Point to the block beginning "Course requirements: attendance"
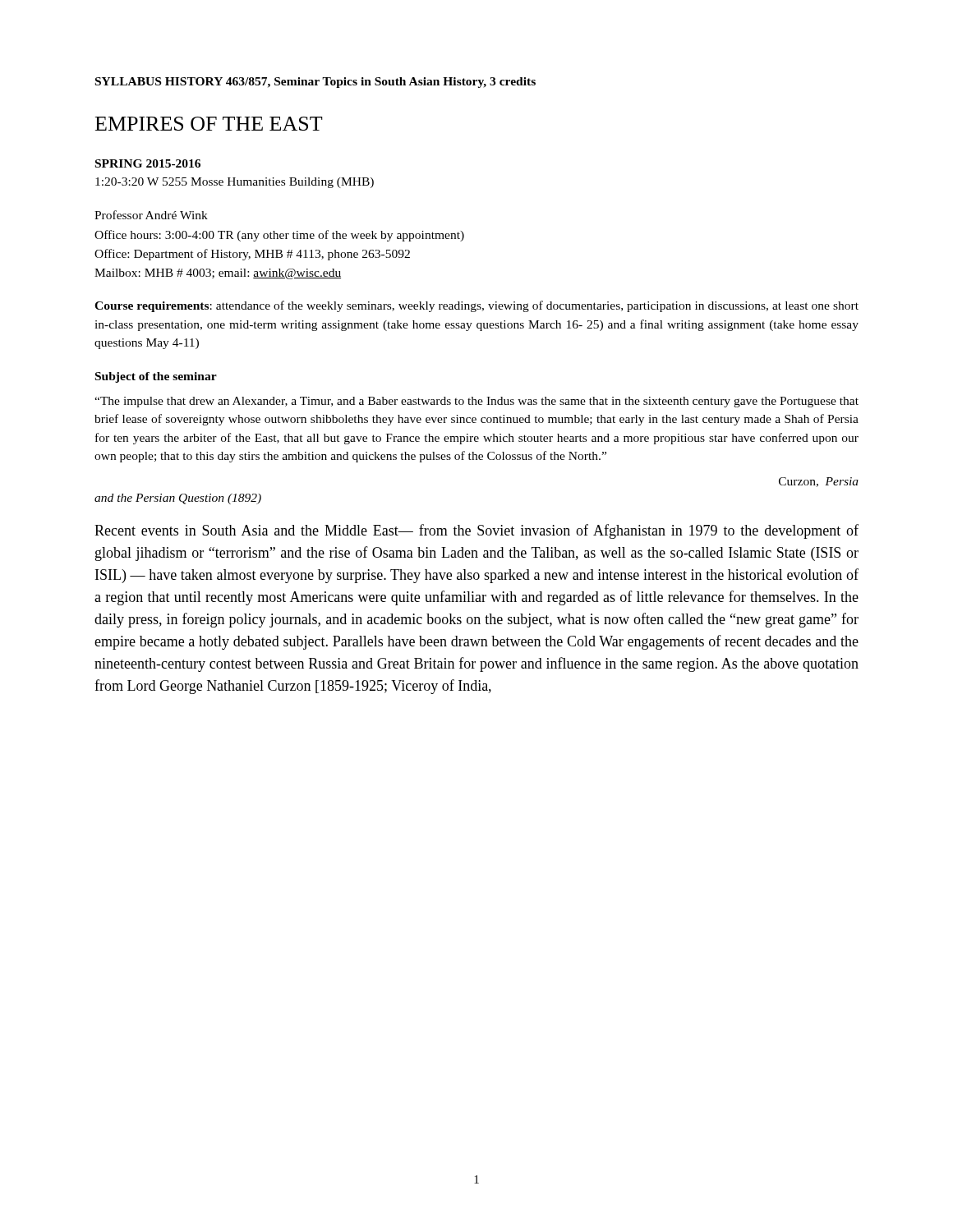The width and height of the screenshot is (953, 1232). tap(476, 324)
